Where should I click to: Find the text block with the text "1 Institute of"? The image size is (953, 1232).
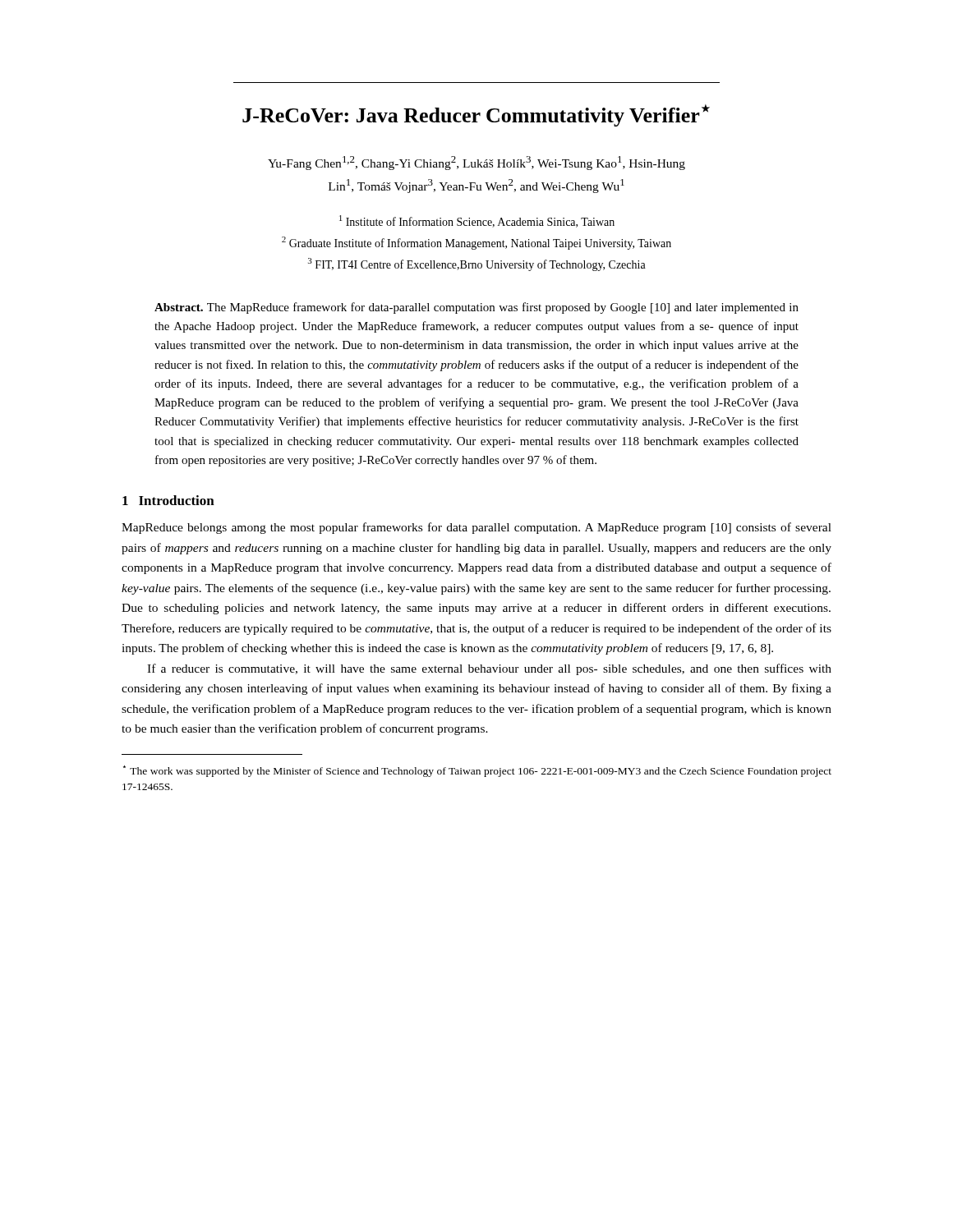[x=476, y=242]
